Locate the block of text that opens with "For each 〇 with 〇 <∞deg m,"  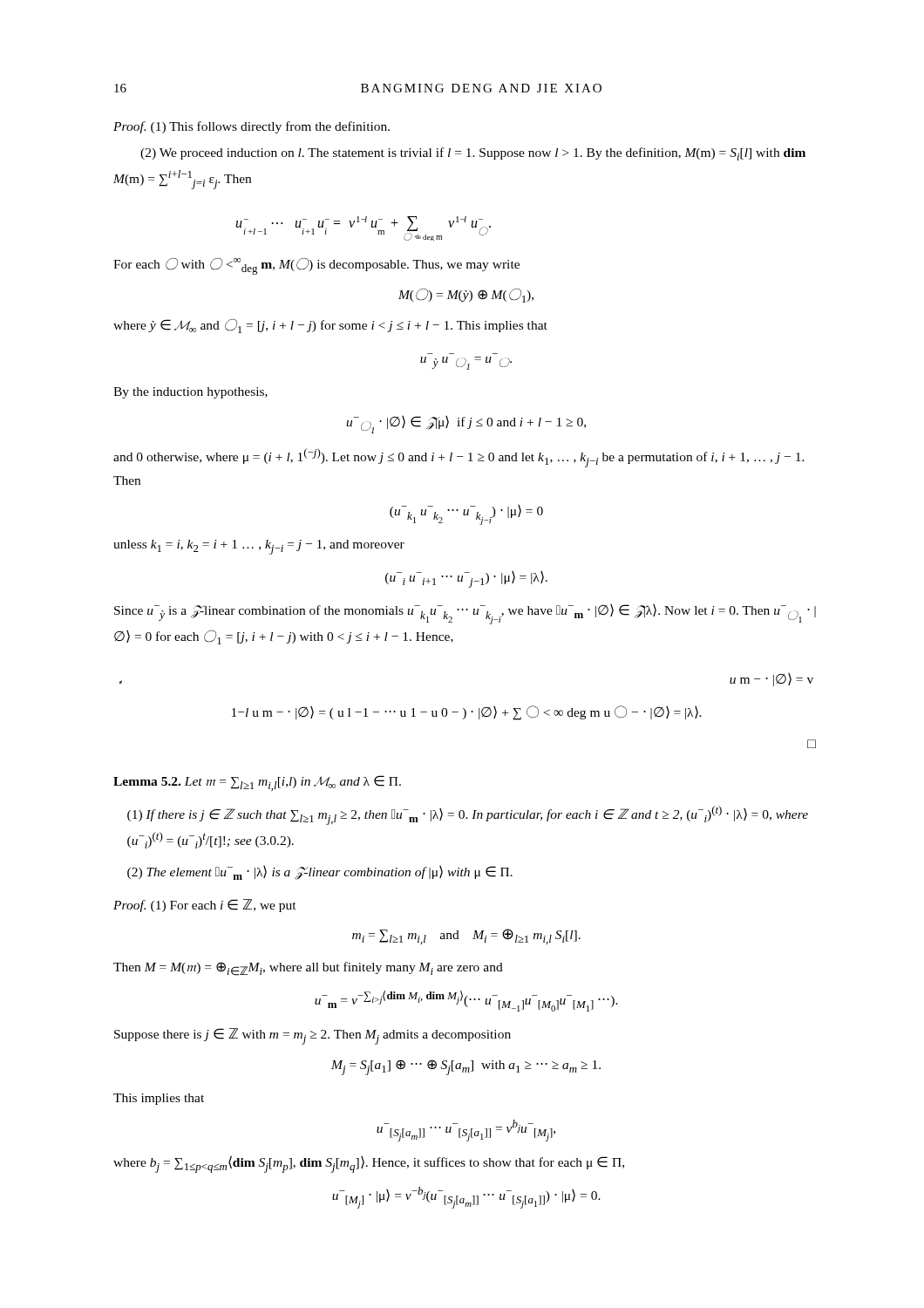tap(317, 264)
